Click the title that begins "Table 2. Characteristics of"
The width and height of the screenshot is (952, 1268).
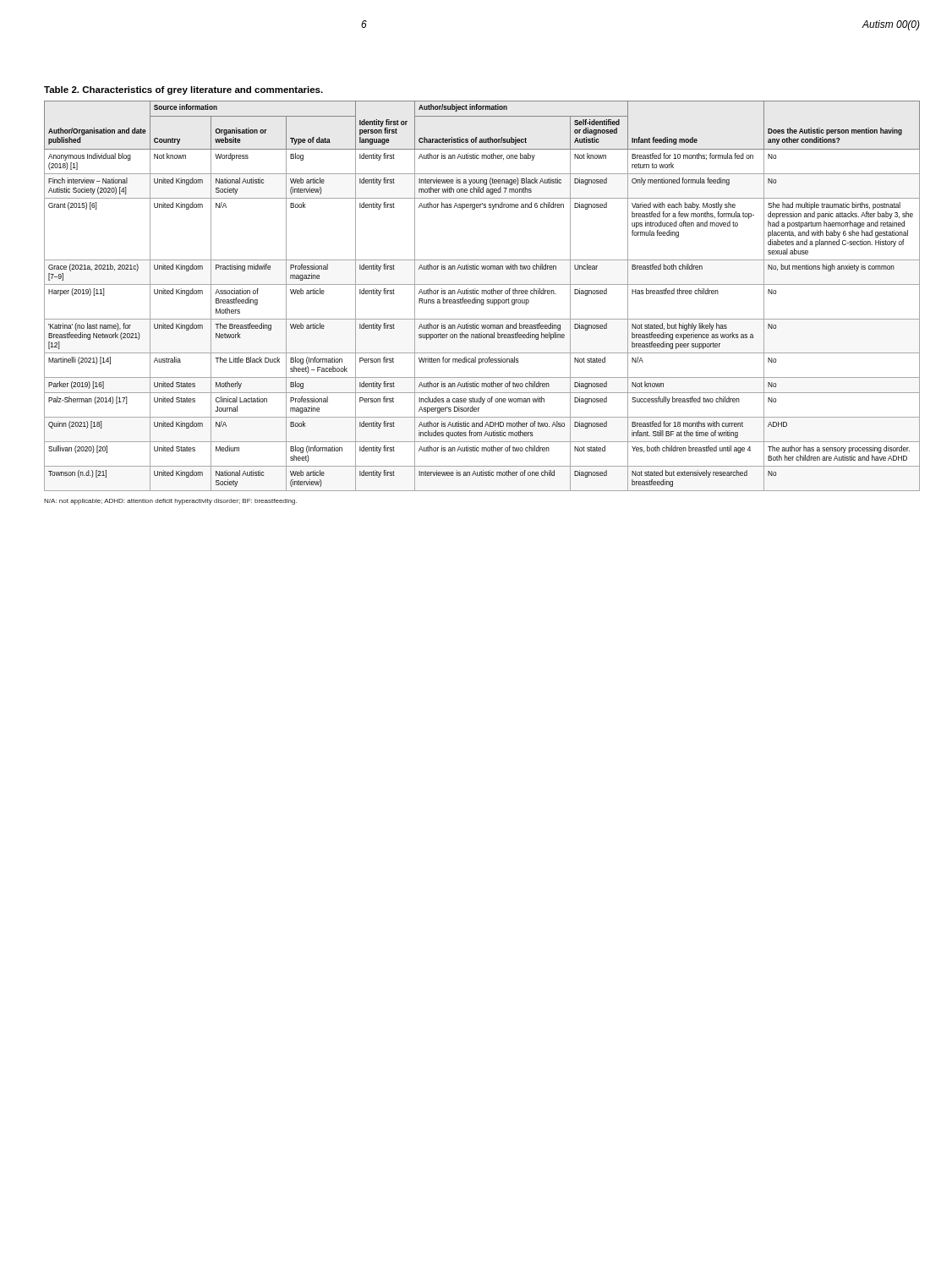pos(184,90)
